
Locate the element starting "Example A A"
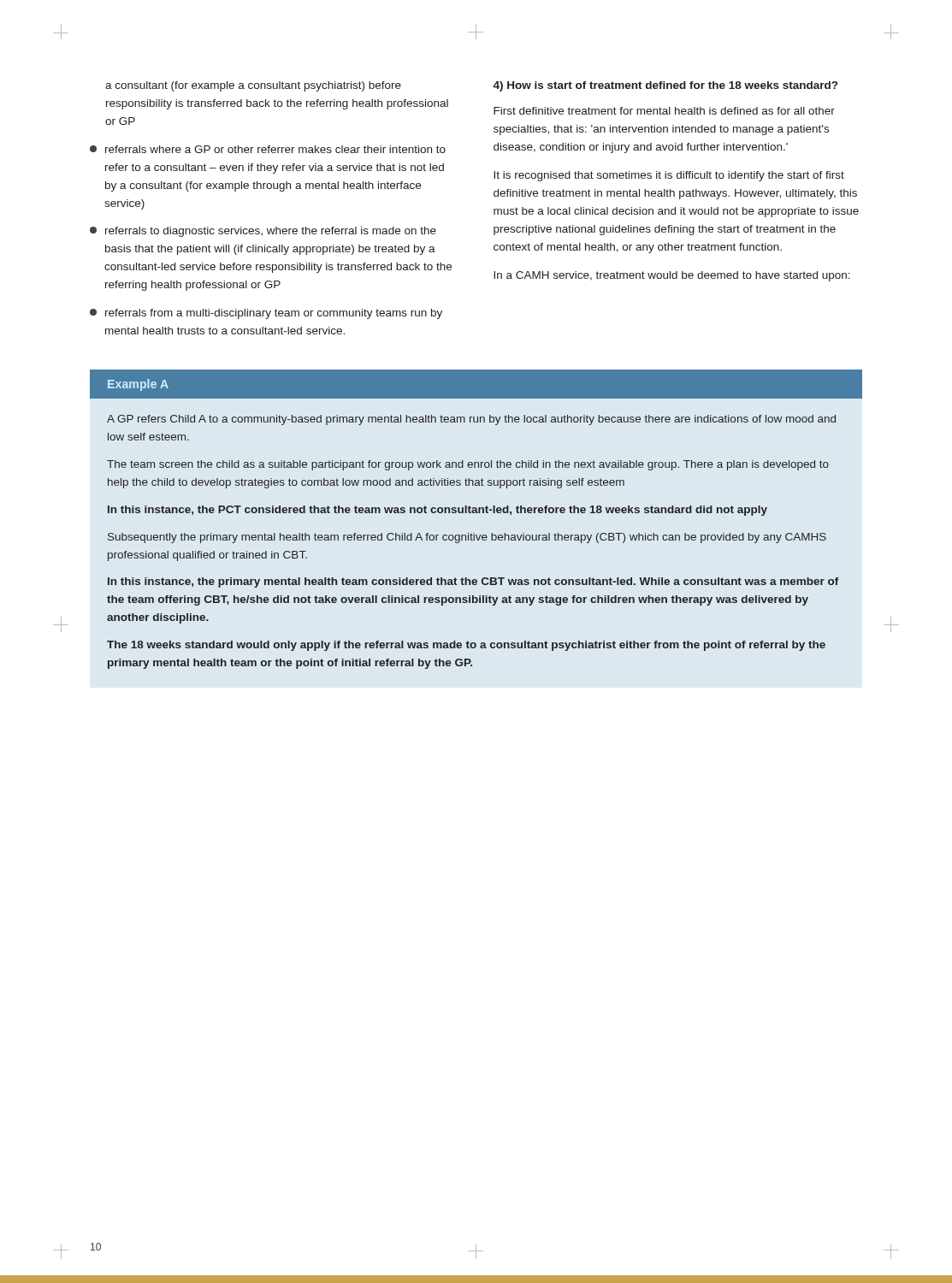click(476, 529)
